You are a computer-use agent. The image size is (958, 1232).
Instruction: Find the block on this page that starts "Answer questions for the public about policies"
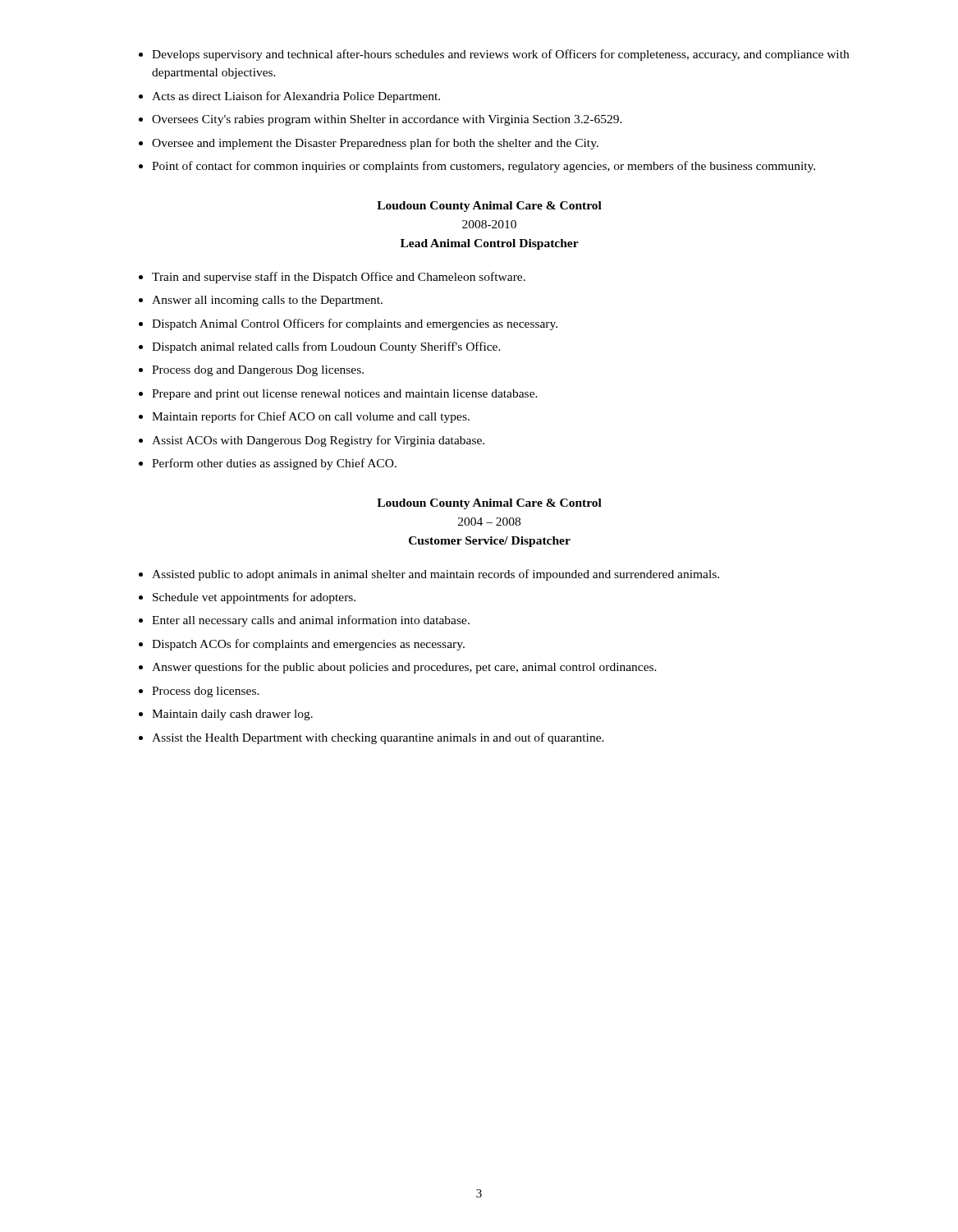pos(404,667)
